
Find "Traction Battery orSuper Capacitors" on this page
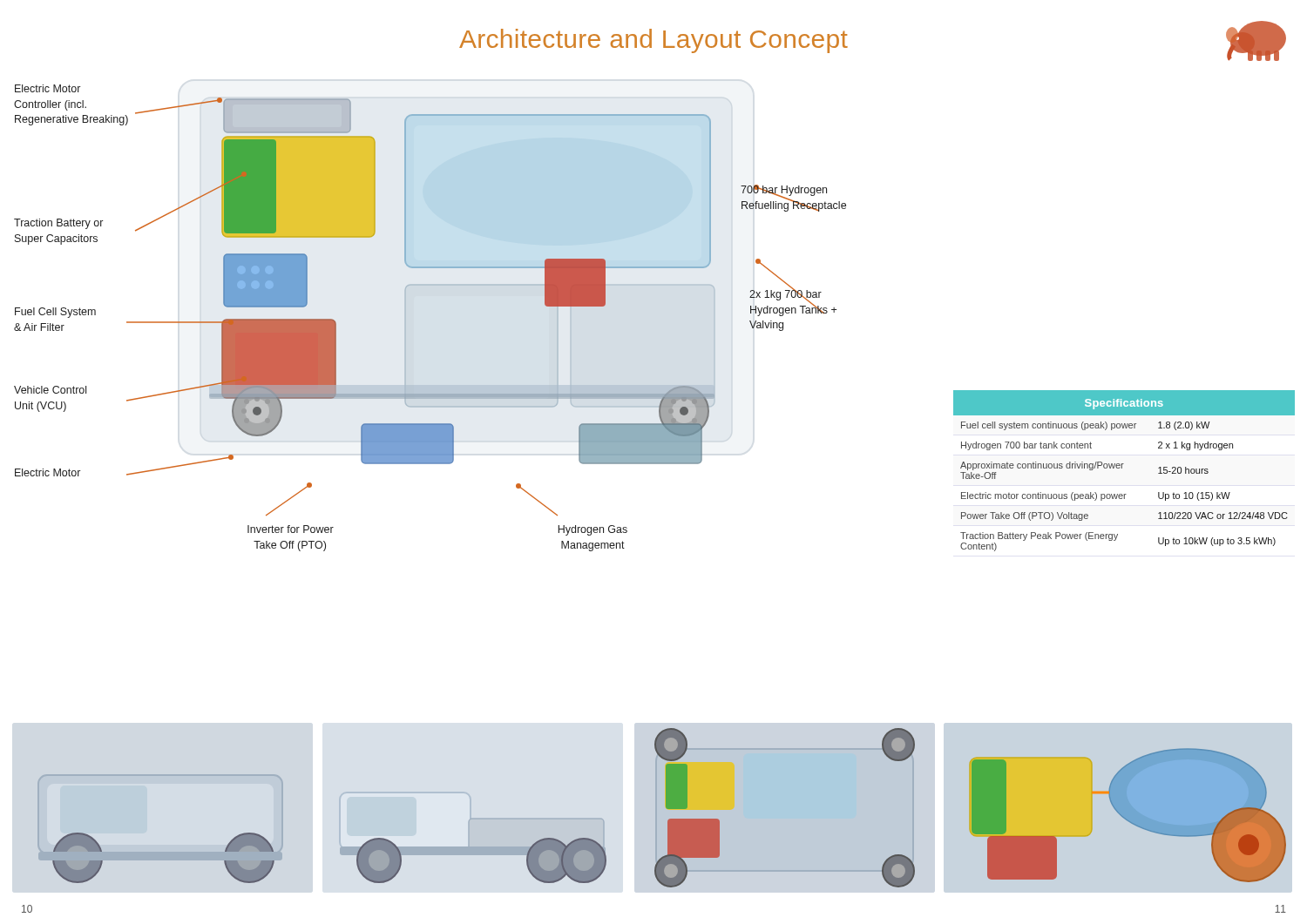point(59,231)
